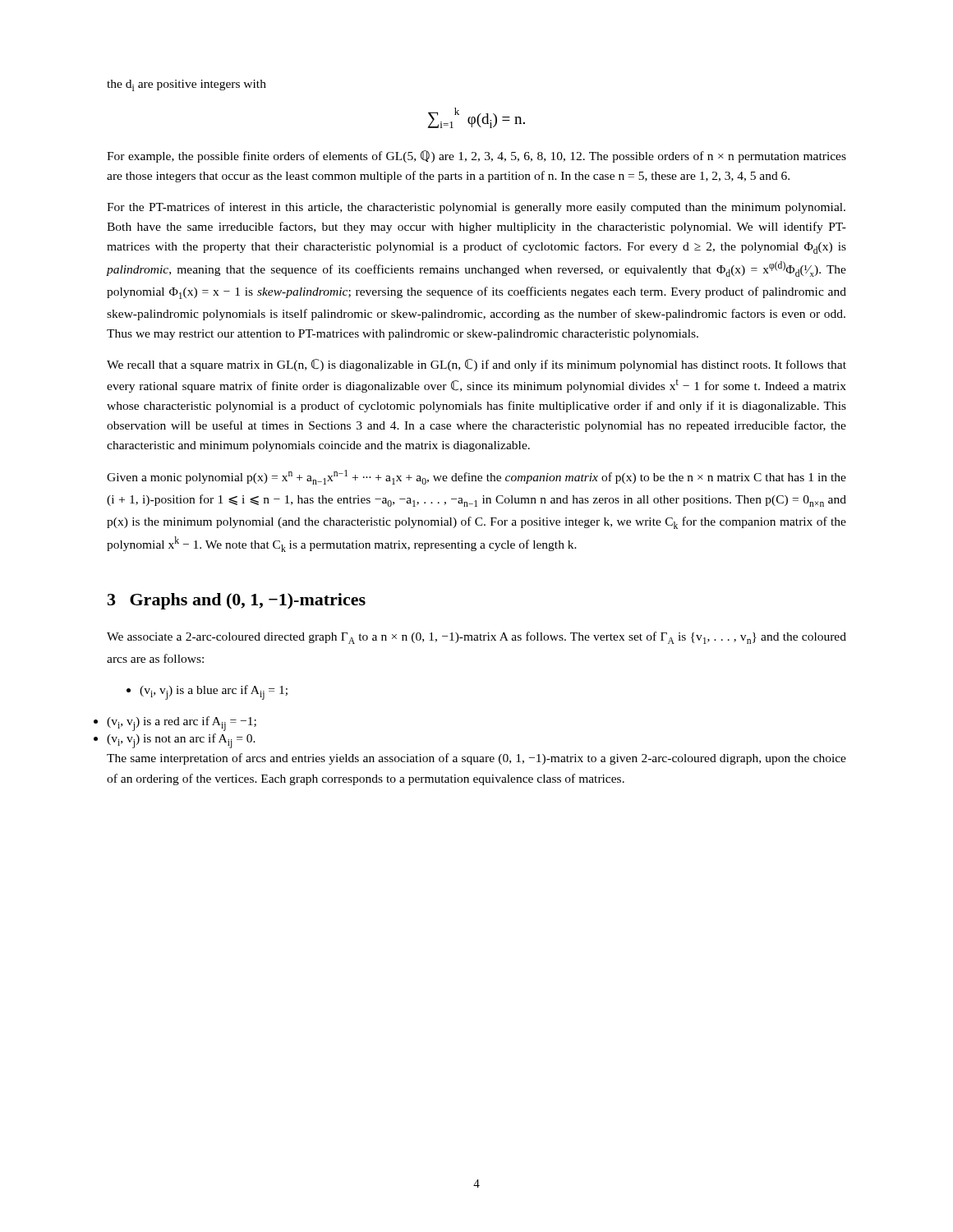Point to the block beginning "(vi, vj) is not"
The image size is (953, 1232).
coord(181,741)
